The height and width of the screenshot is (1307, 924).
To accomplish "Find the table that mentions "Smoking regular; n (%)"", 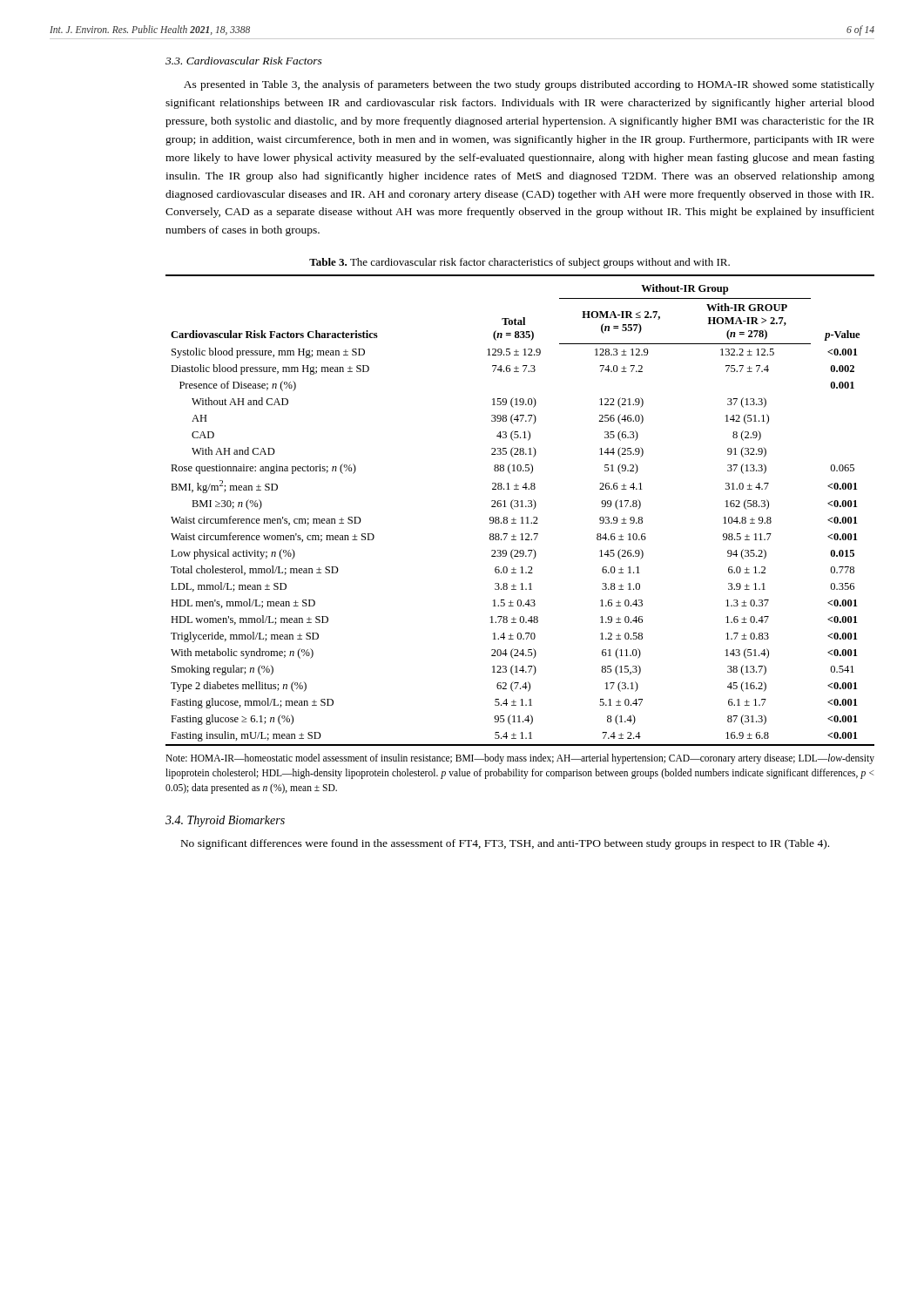I will (520, 511).
